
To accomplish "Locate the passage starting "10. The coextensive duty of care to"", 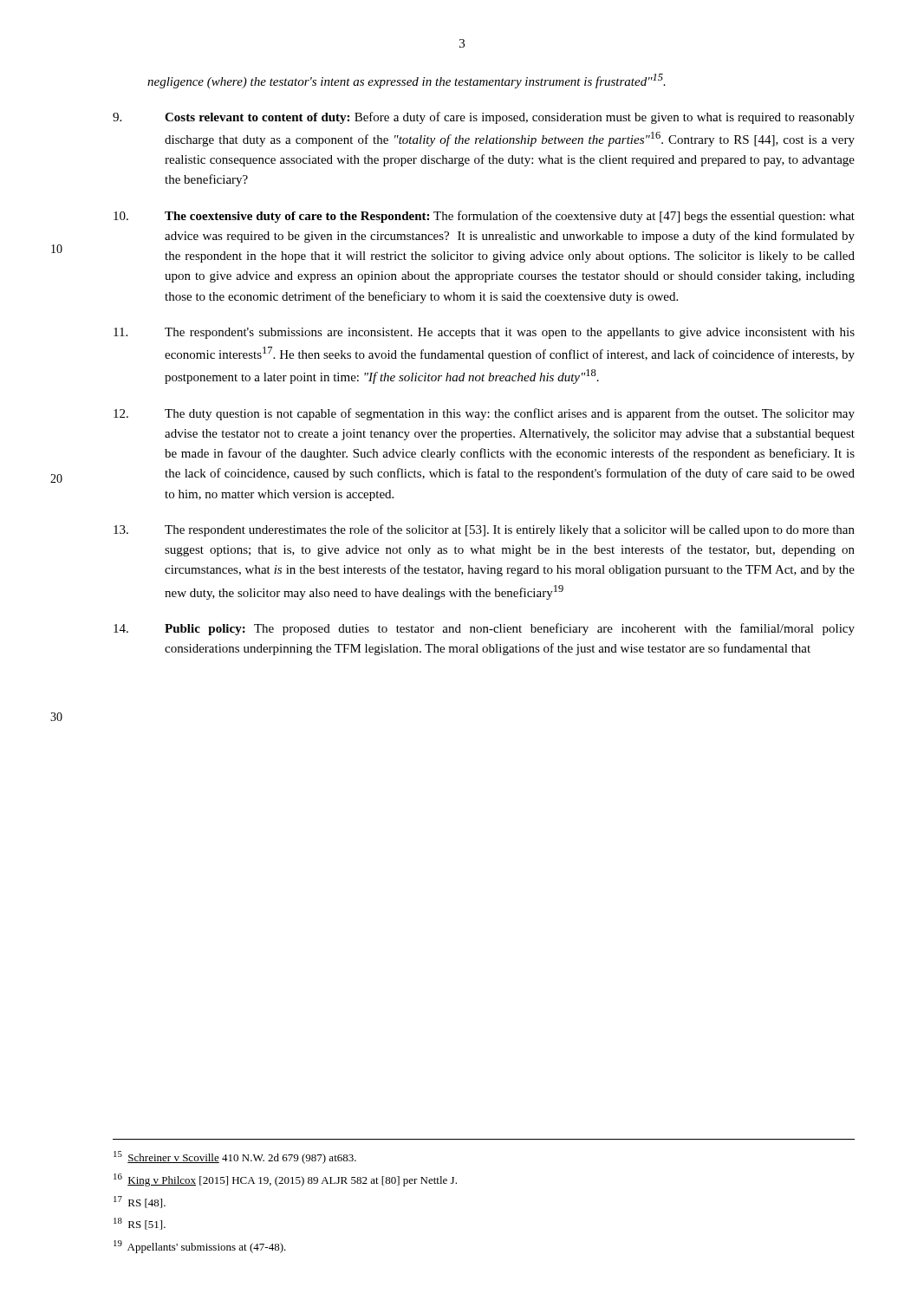I will (x=484, y=256).
